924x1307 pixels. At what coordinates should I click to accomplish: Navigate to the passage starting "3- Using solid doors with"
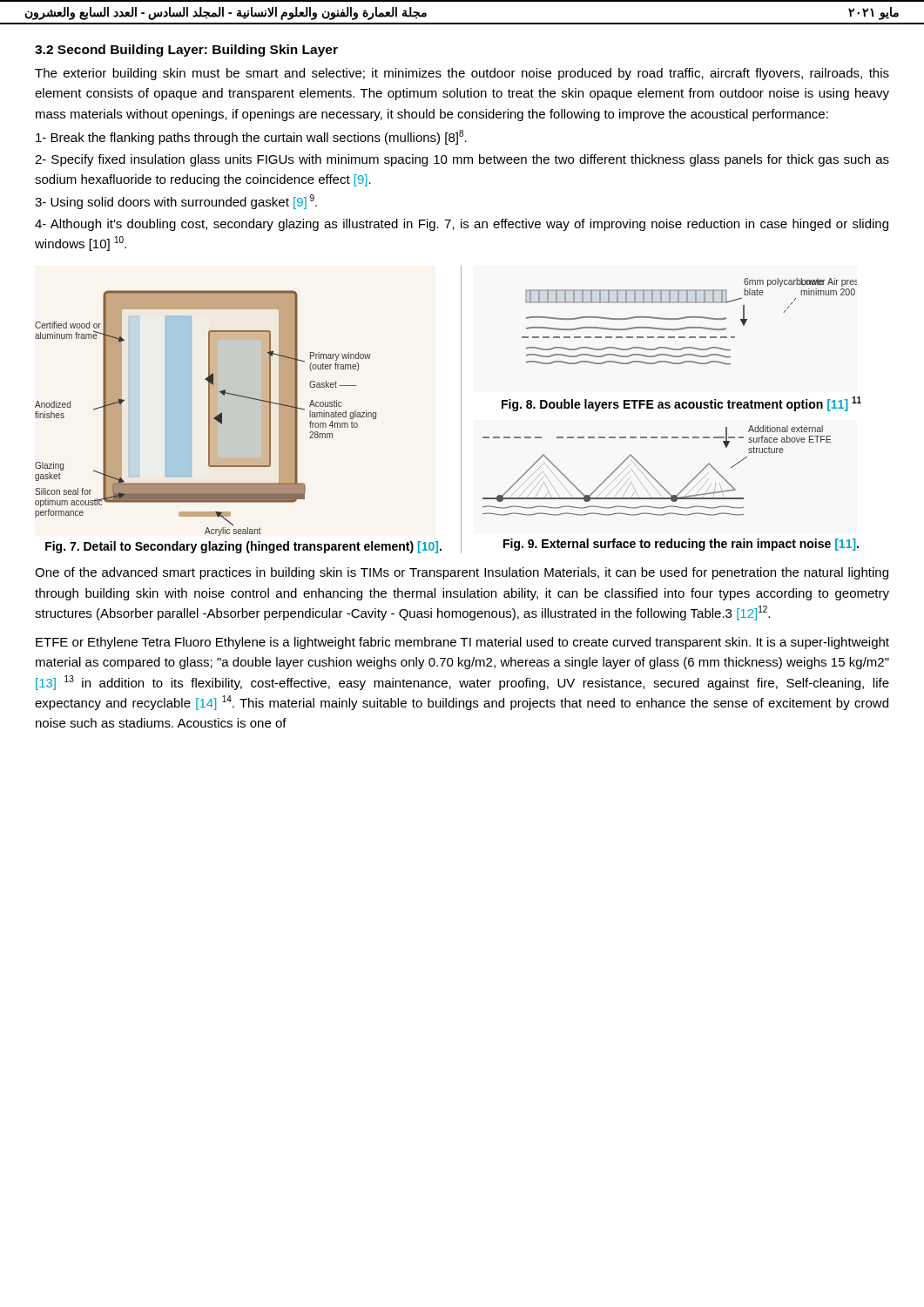176,201
